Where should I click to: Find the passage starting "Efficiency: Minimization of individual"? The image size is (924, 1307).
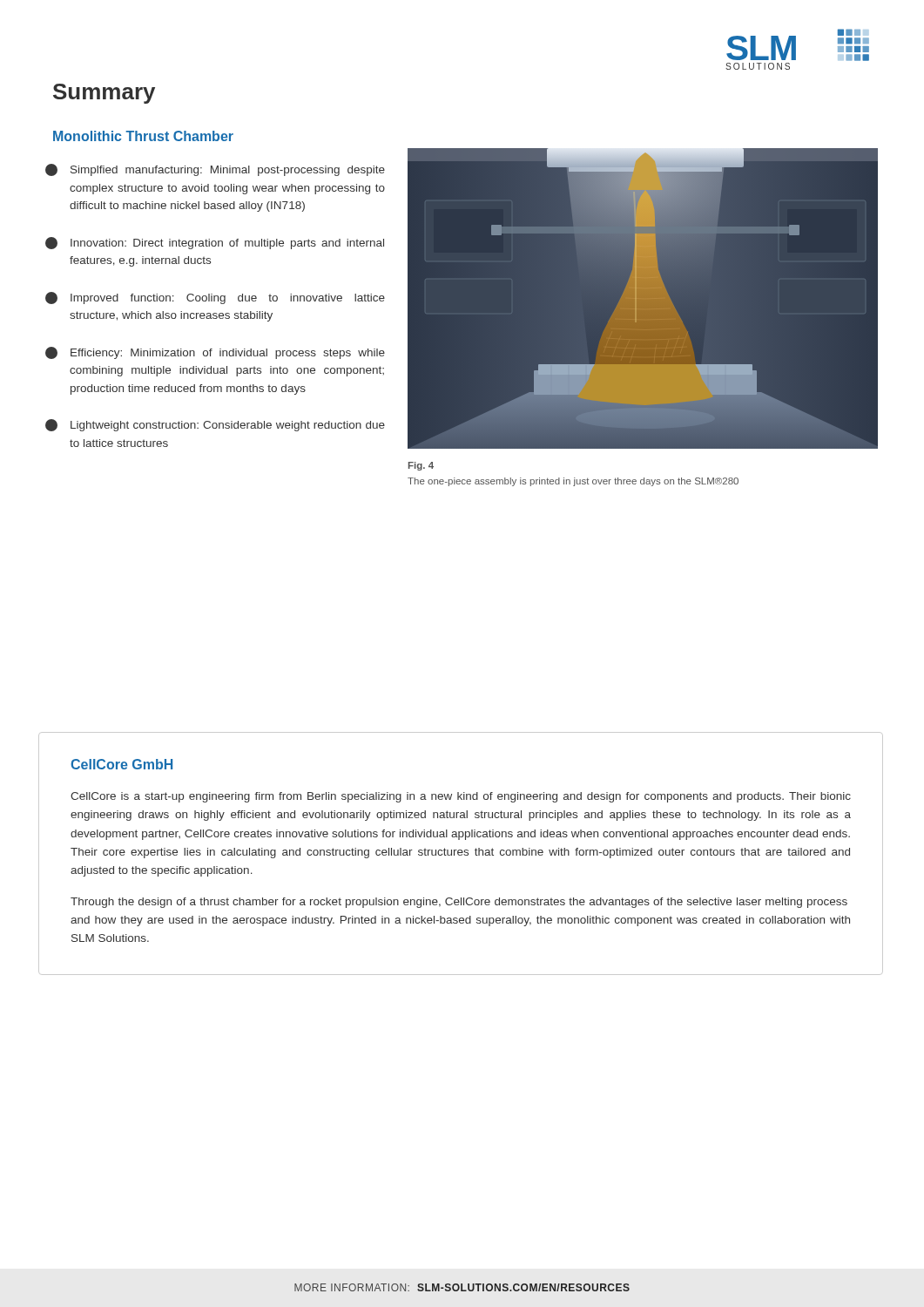point(215,371)
